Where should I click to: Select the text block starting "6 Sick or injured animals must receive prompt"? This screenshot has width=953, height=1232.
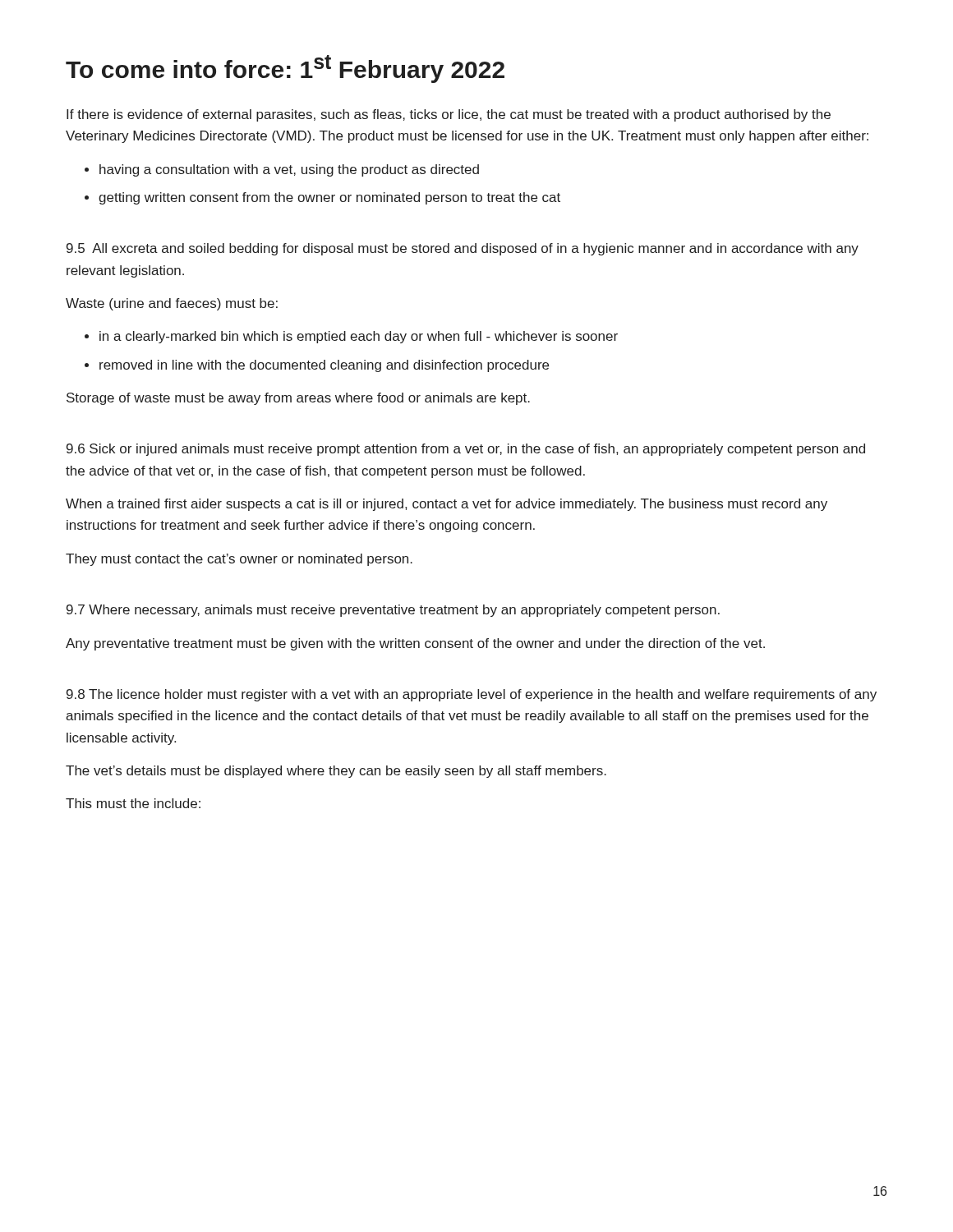(476, 461)
